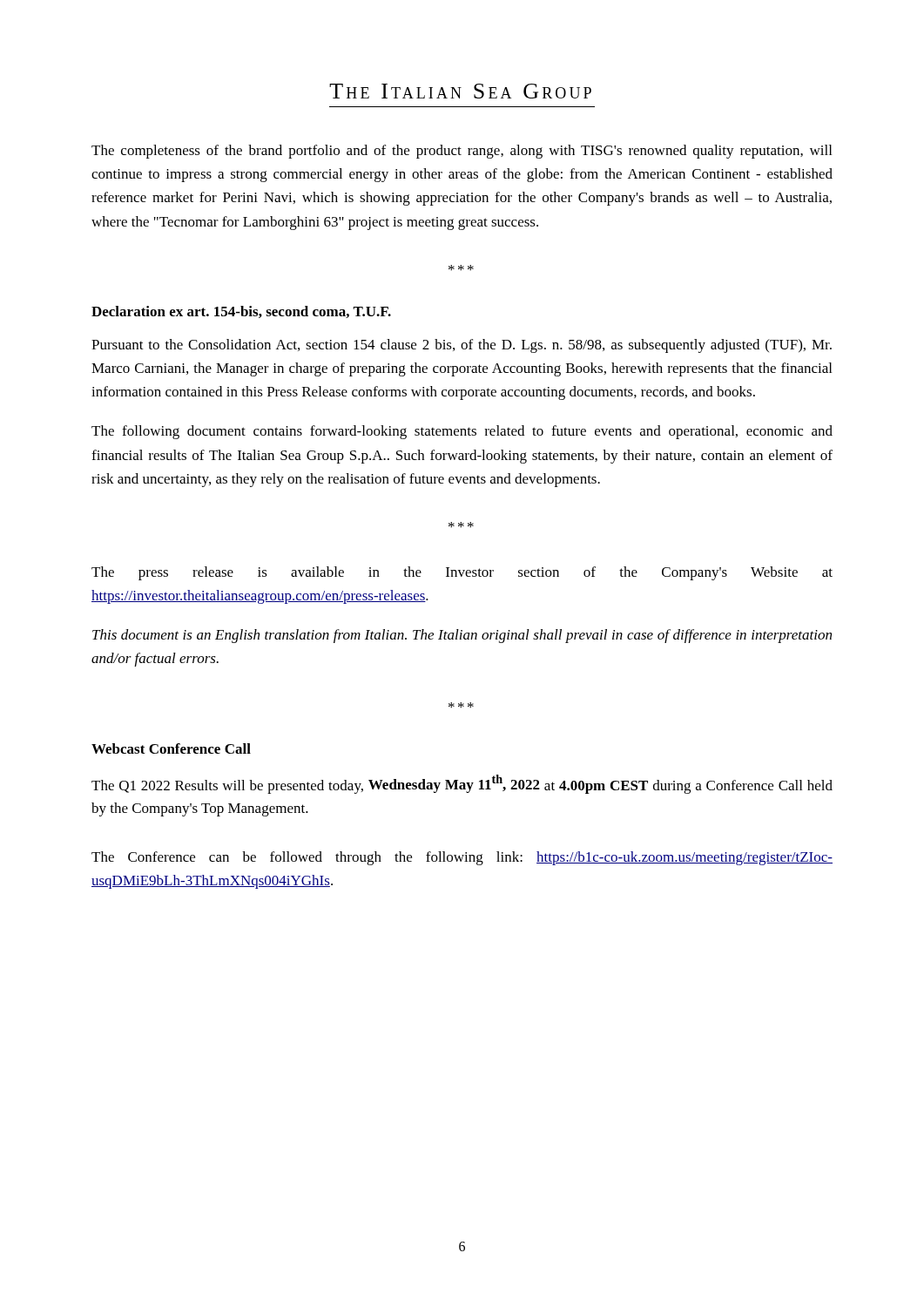Viewport: 924px width, 1307px height.
Task: Point to the block beginning "The Q1 2022 Results will be"
Action: pos(462,795)
